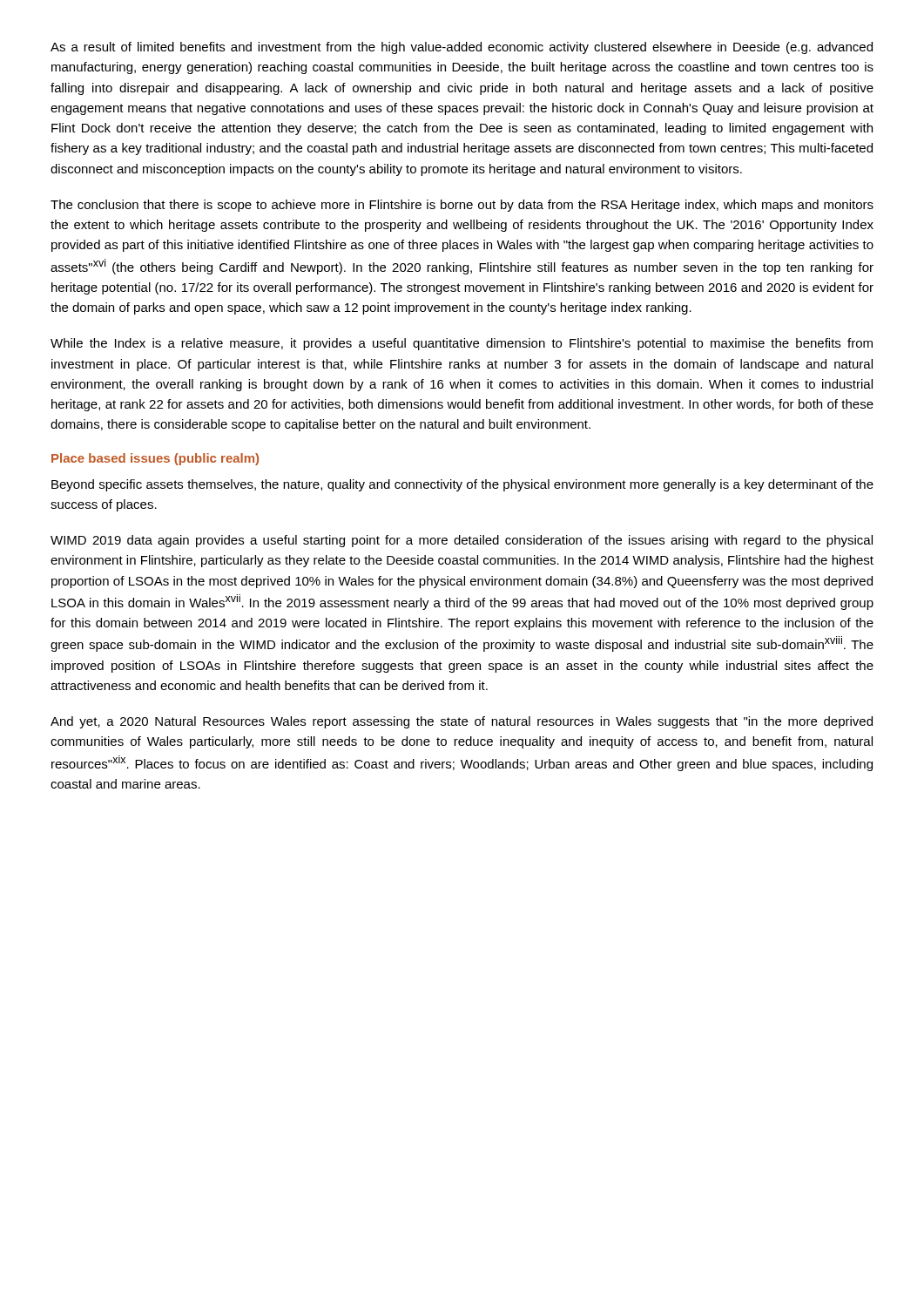
Task: Point to the block starting "WIMD 2019 data again"
Action: click(x=462, y=612)
